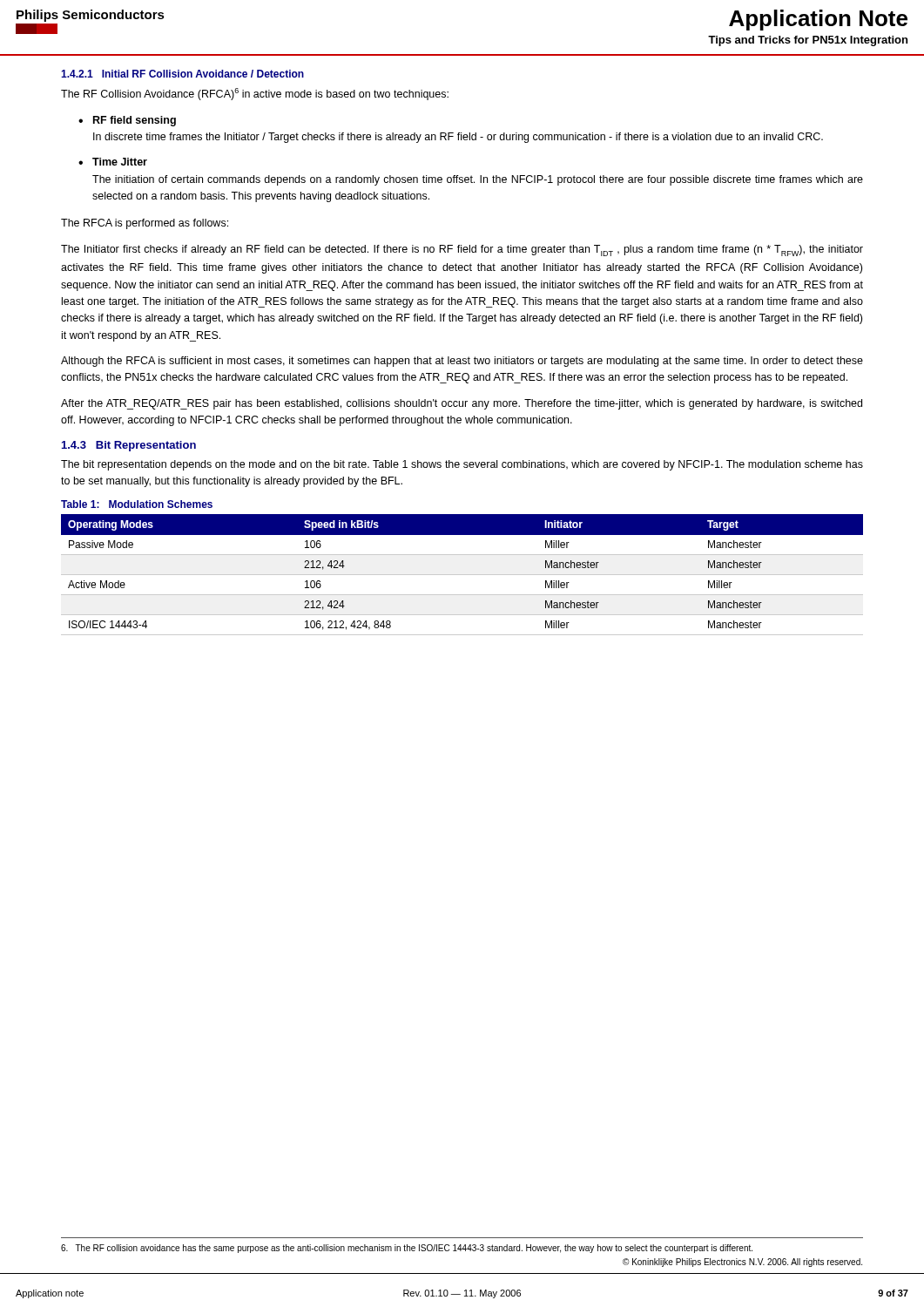Point to the passage starting "Table 1: Modulation Schemes"
Viewport: 924px width, 1307px height.
coord(137,505)
